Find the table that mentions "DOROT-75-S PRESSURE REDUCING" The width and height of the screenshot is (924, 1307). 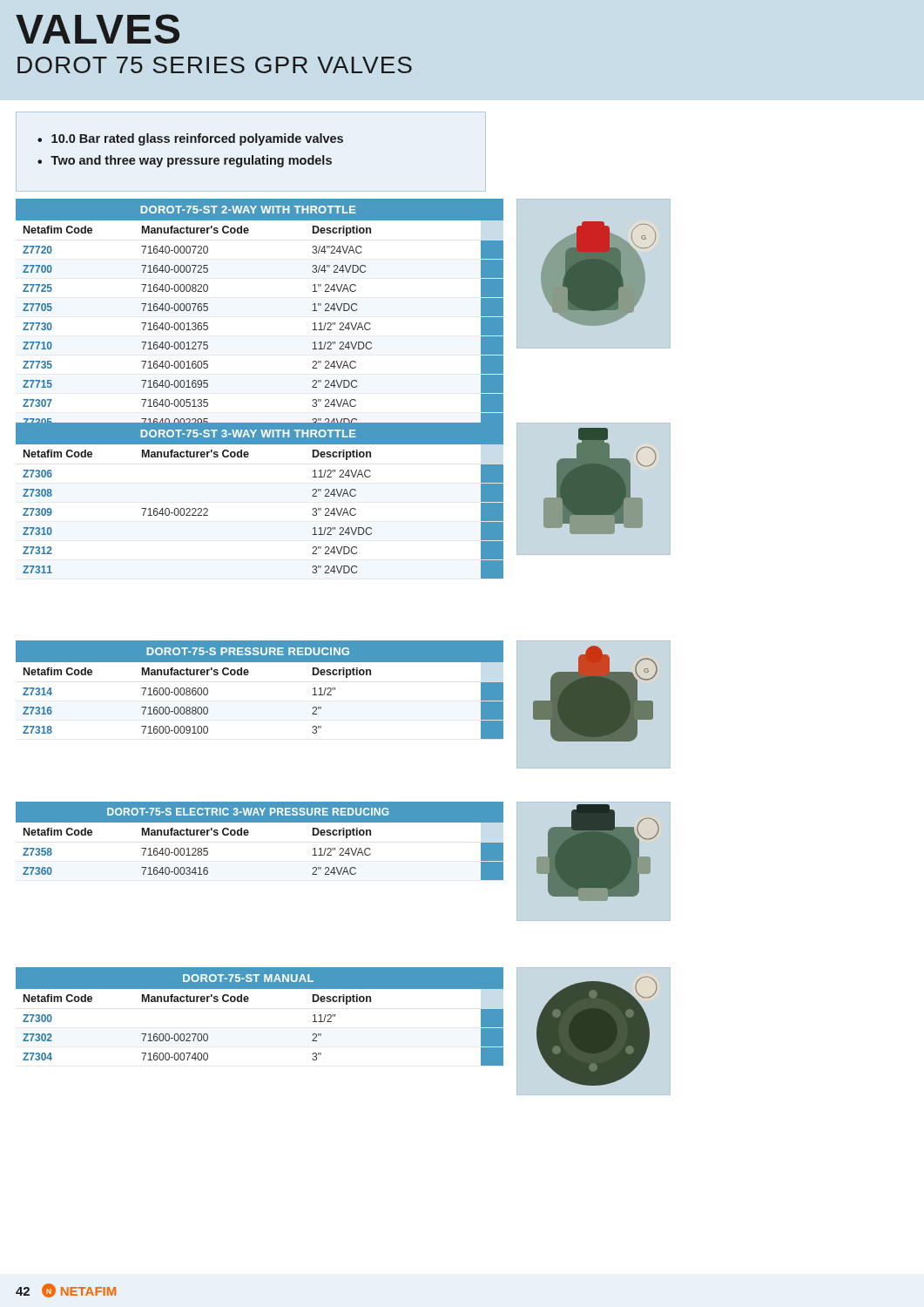click(x=260, y=690)
